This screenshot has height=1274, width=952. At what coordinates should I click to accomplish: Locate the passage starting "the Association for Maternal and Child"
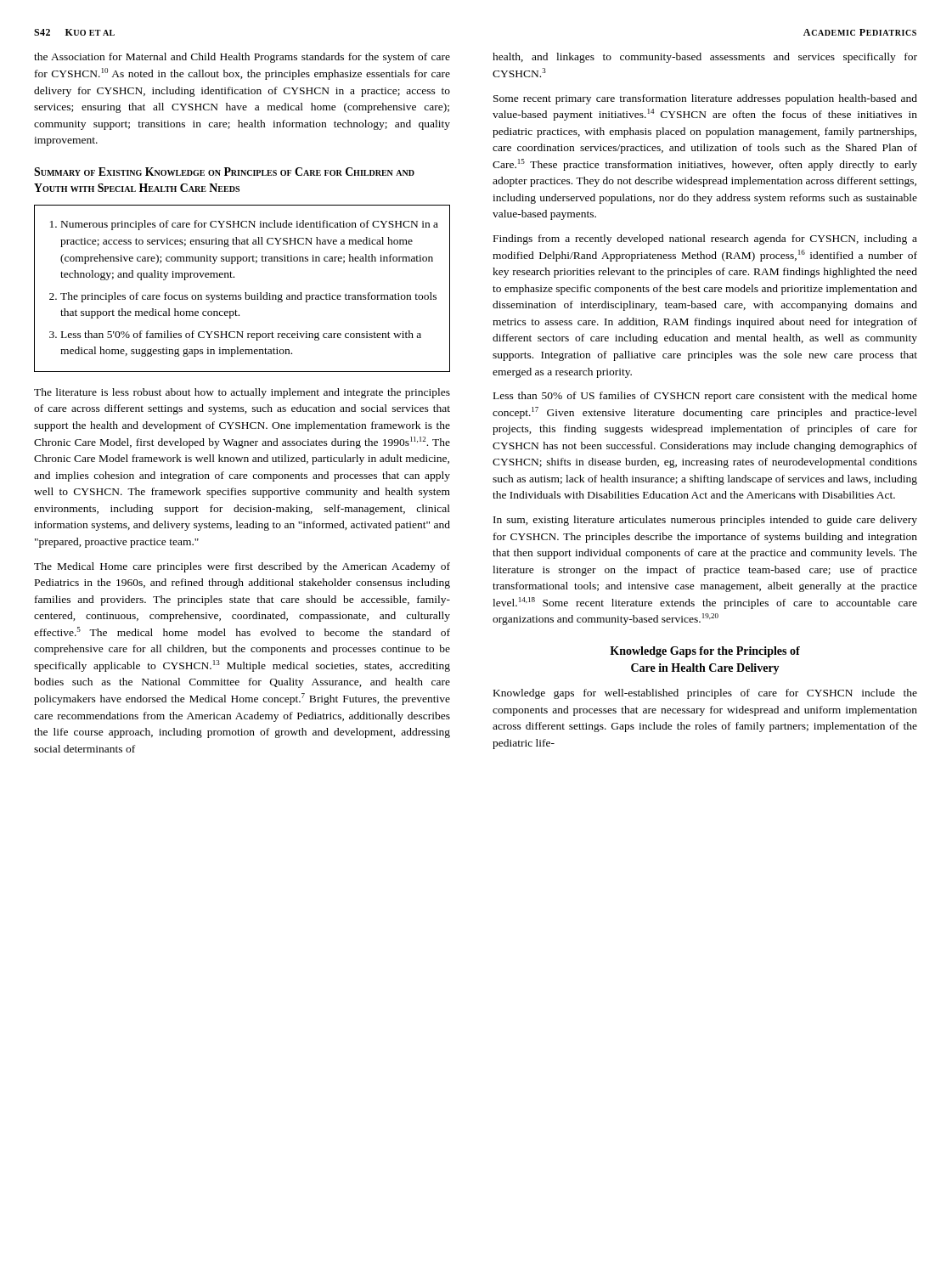point(242,99)
